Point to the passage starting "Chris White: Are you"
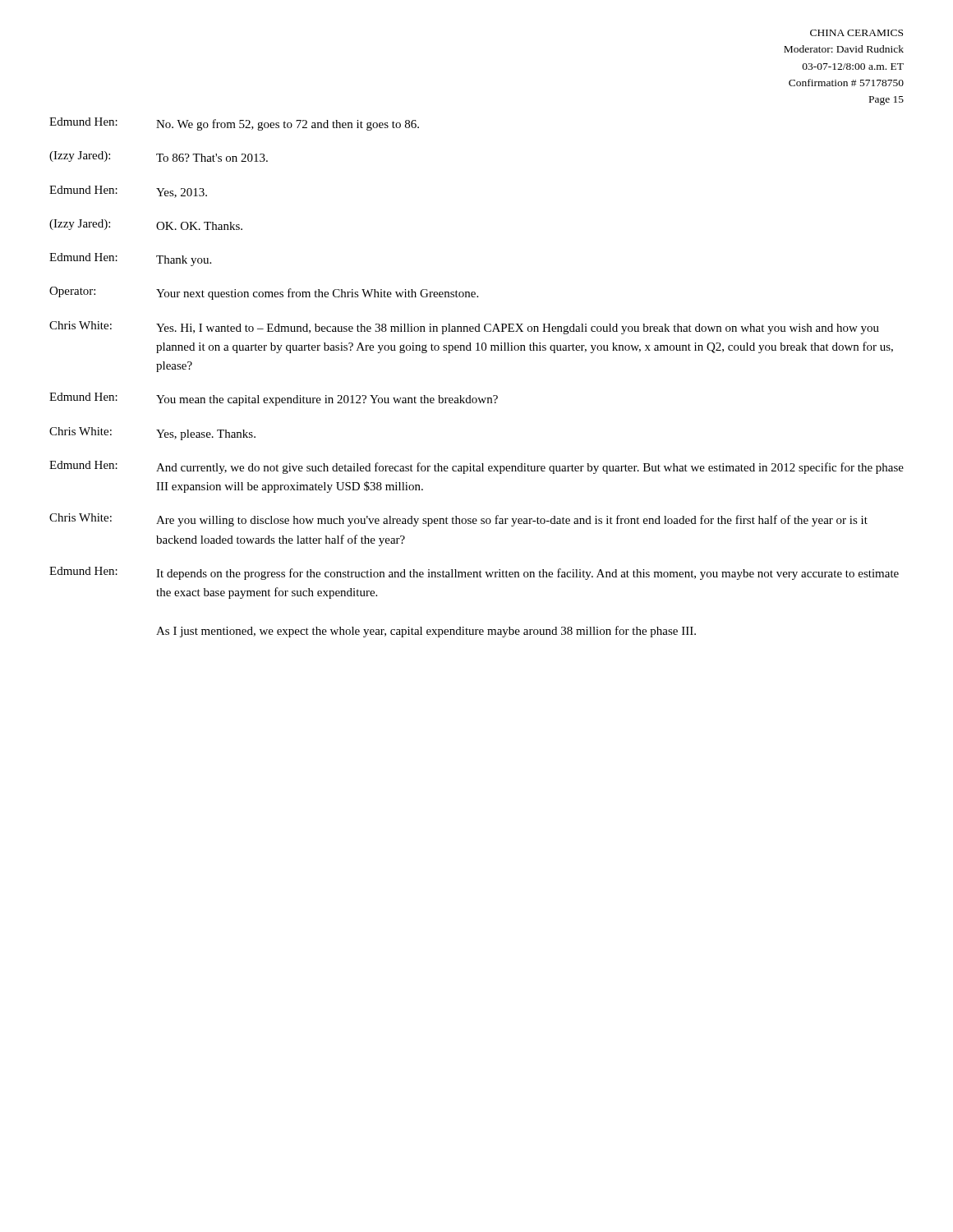The height and width of the screenshot is (1232, 953). click(476, 530)
